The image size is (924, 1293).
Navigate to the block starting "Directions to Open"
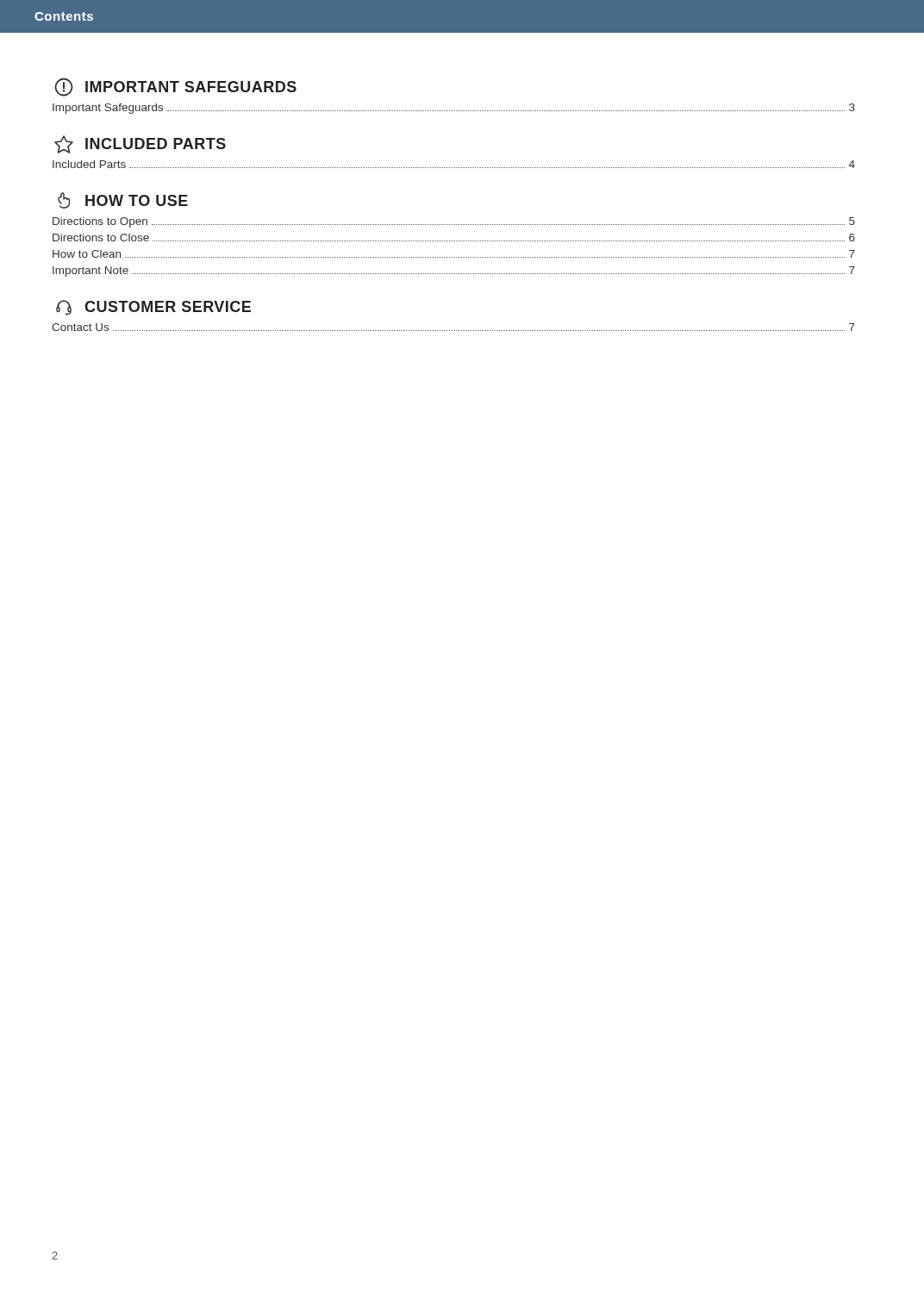[453, 221]
